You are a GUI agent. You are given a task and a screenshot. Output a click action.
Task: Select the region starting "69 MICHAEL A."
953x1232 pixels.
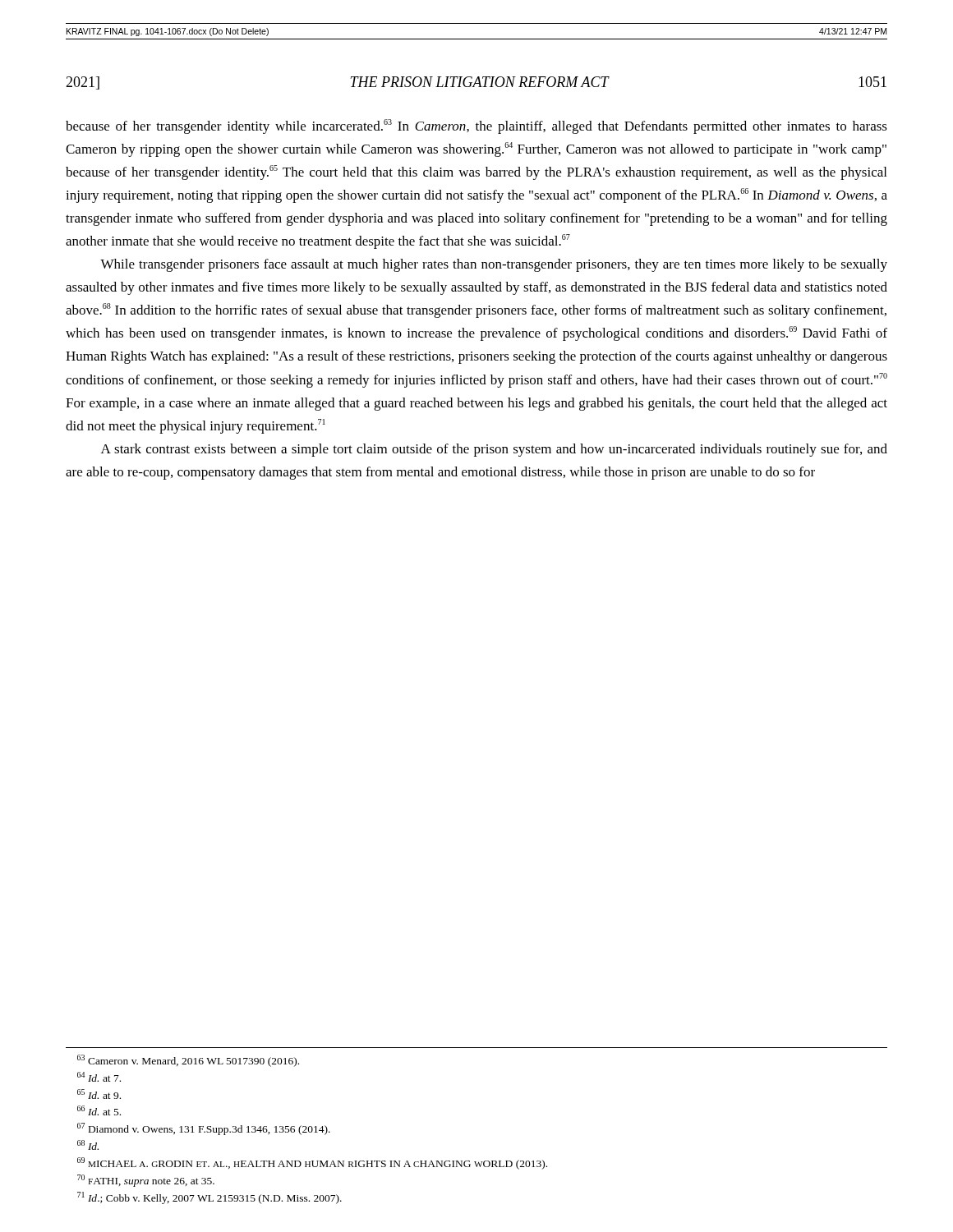coord(307,1163)
